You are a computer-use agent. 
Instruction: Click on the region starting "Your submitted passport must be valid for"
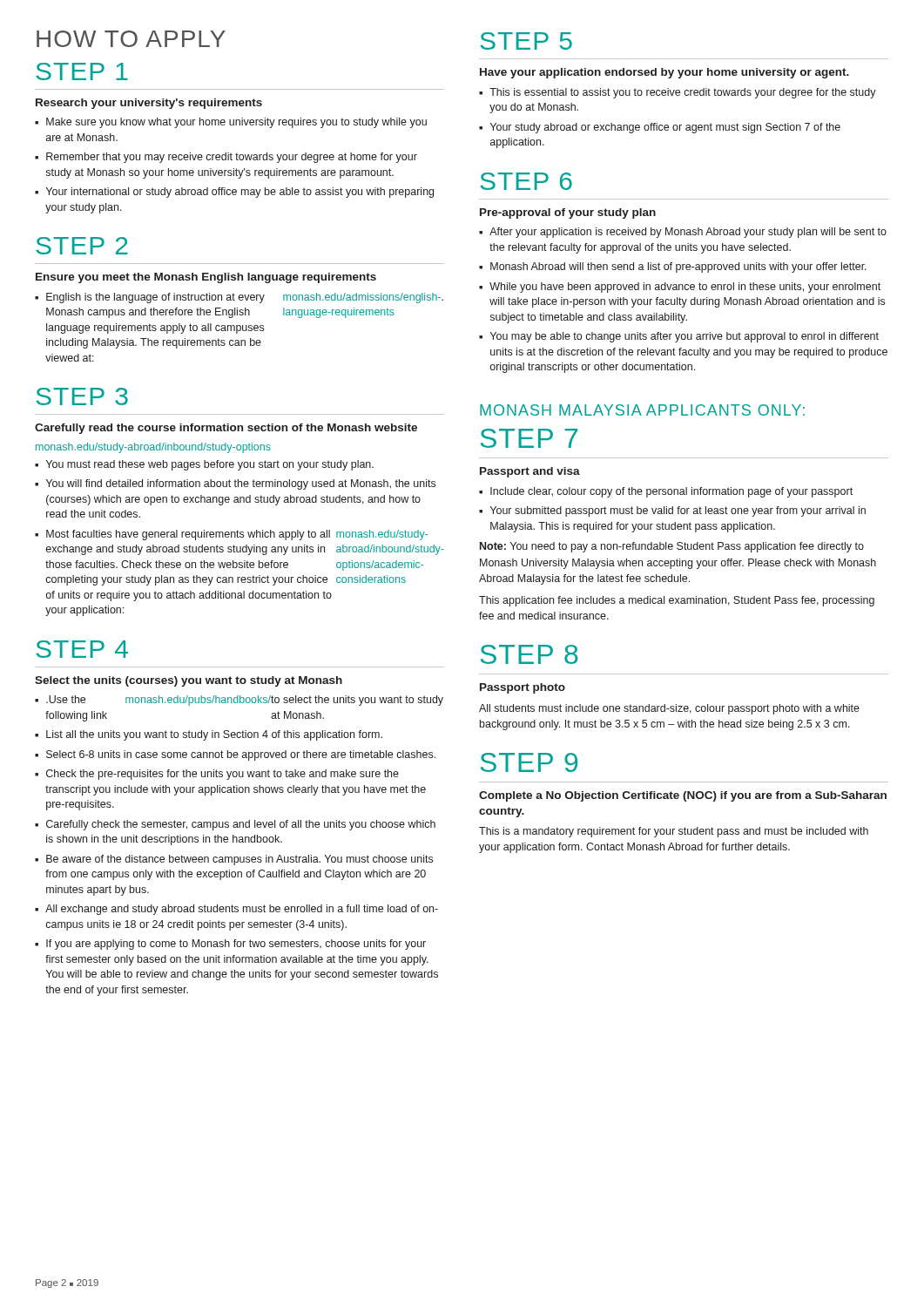[678, 519]
